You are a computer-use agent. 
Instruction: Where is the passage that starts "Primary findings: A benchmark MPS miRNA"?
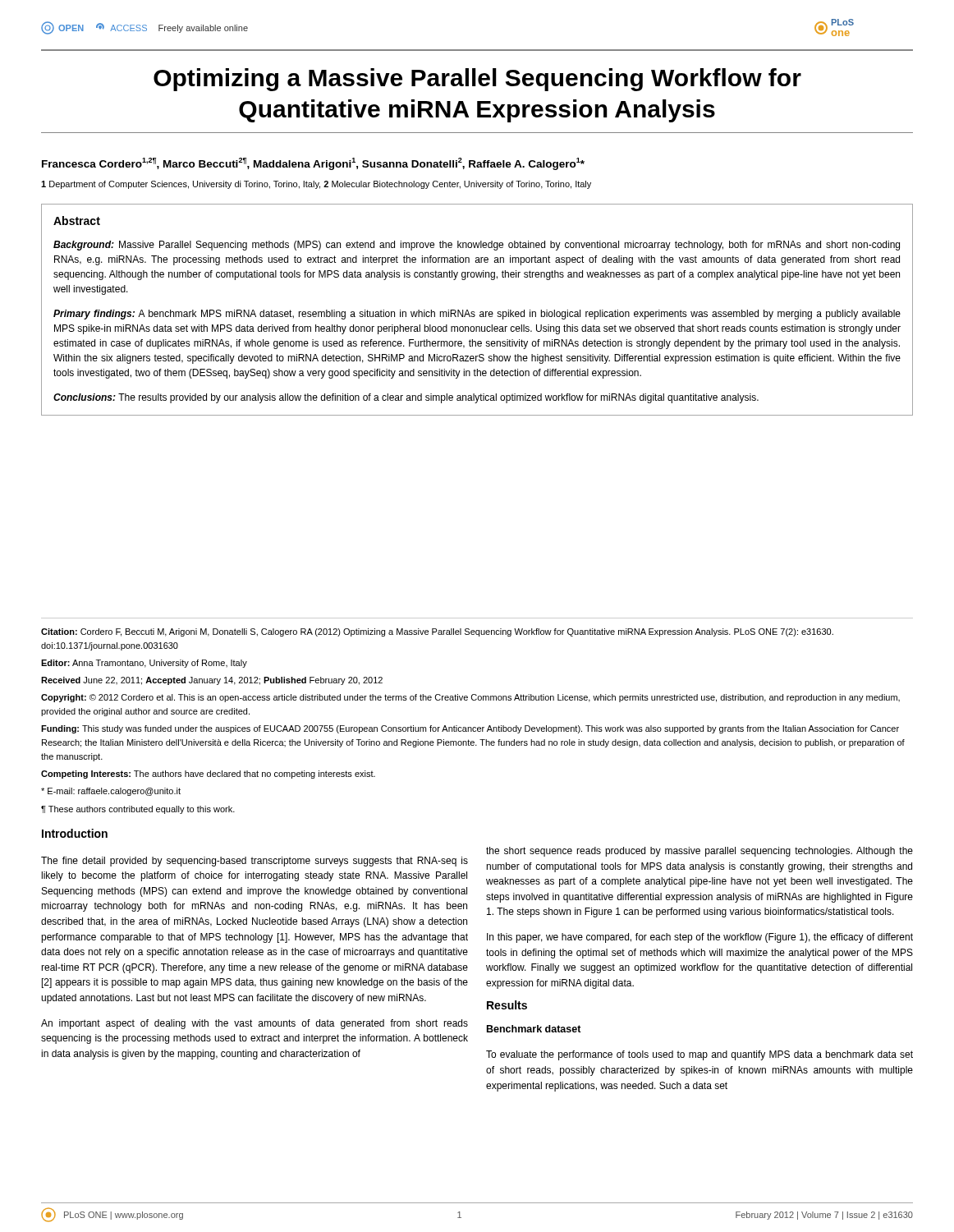[477, 343]
